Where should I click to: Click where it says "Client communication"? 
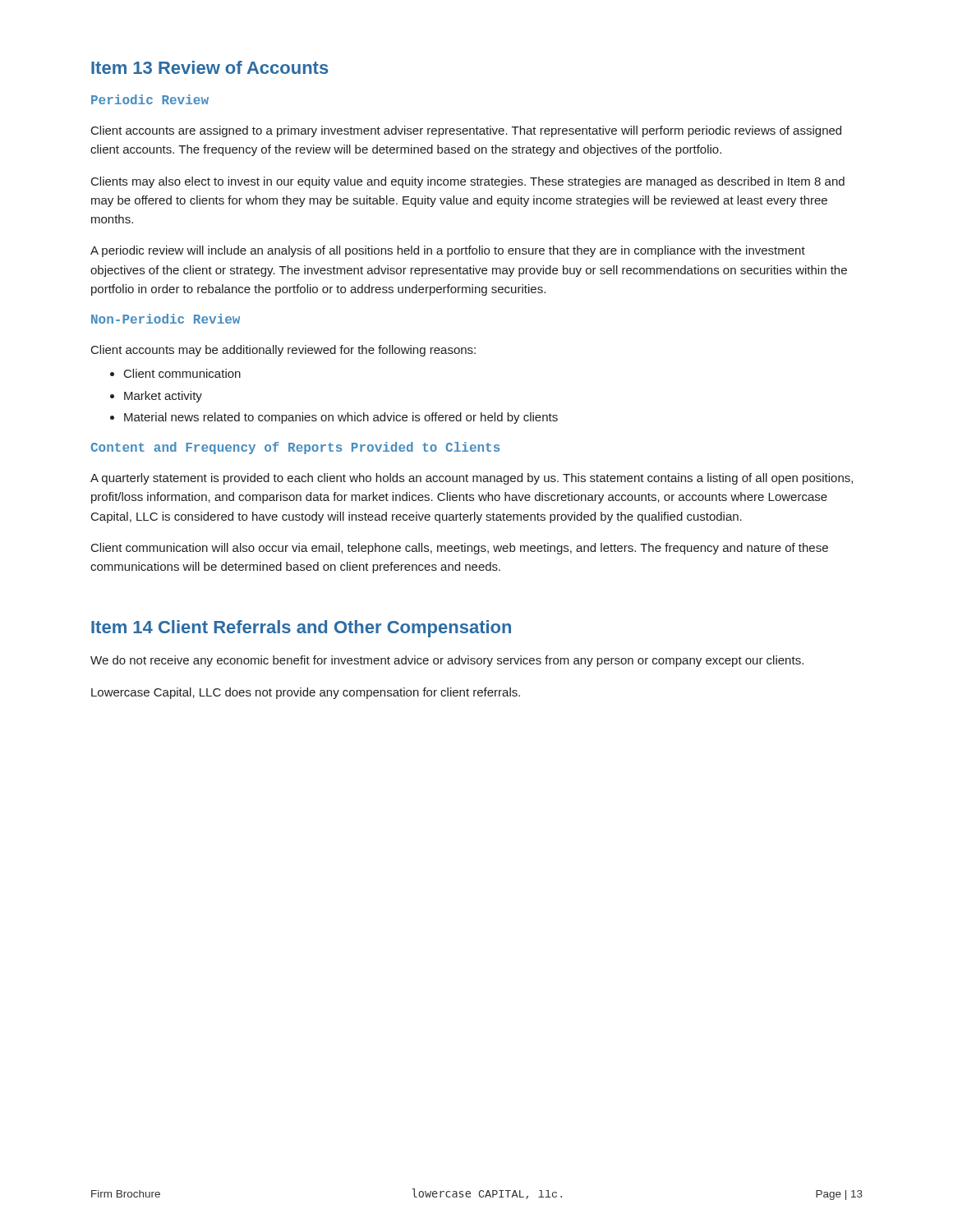tap(182, 373)
